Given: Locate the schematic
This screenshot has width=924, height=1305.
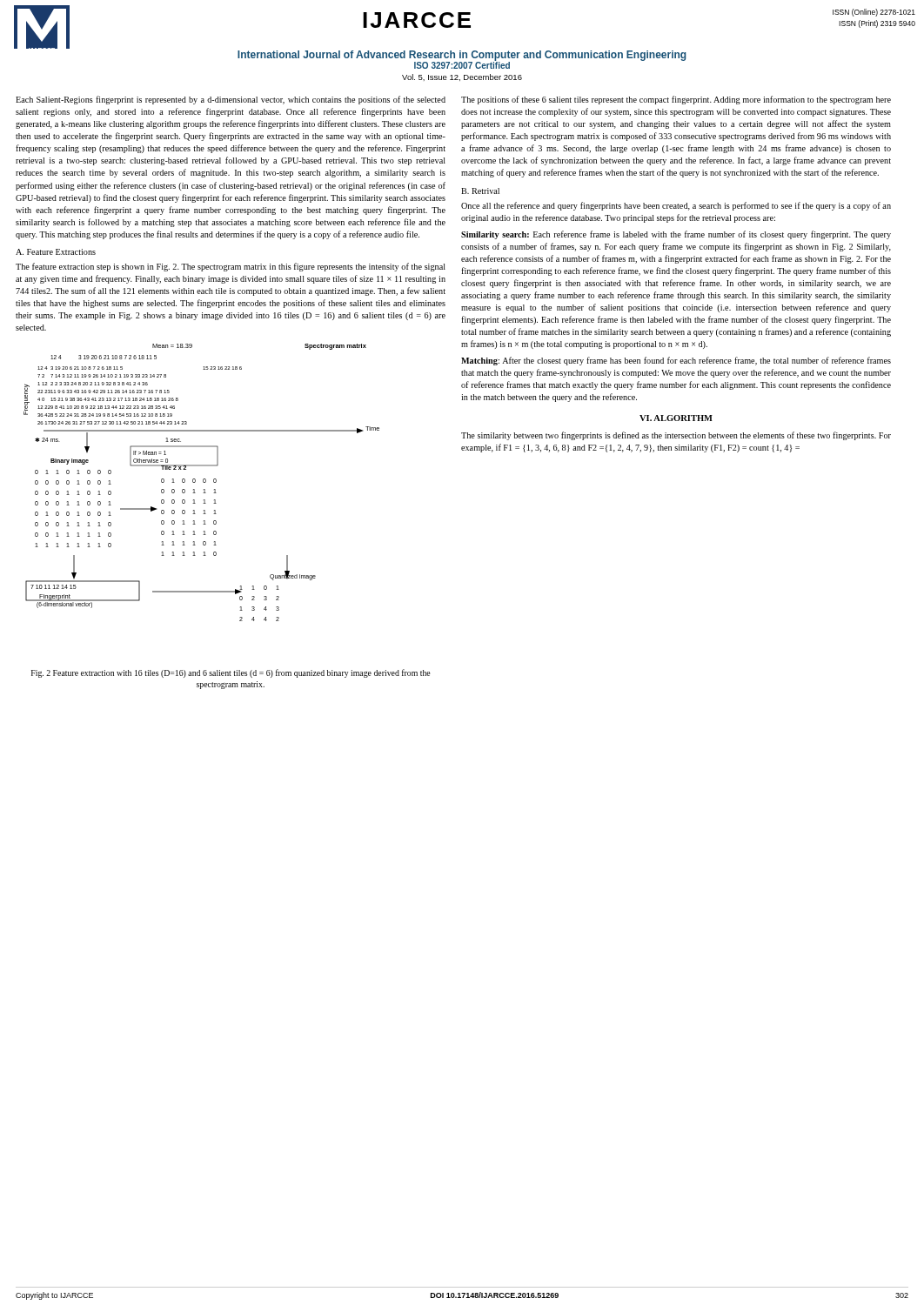Looking at the screenshot, I should click(231, 502).
